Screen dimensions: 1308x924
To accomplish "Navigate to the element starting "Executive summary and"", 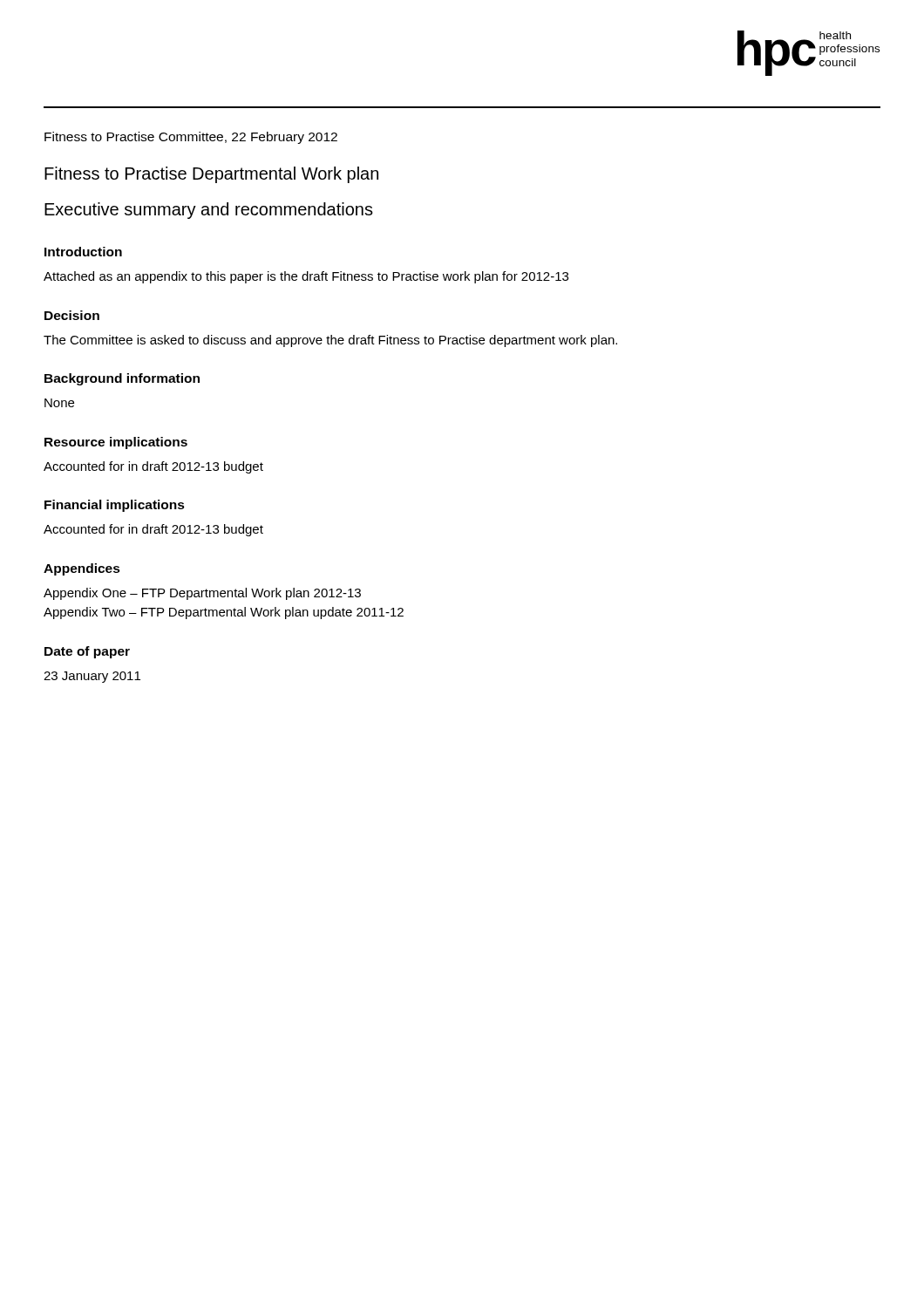I will [208, 209].
